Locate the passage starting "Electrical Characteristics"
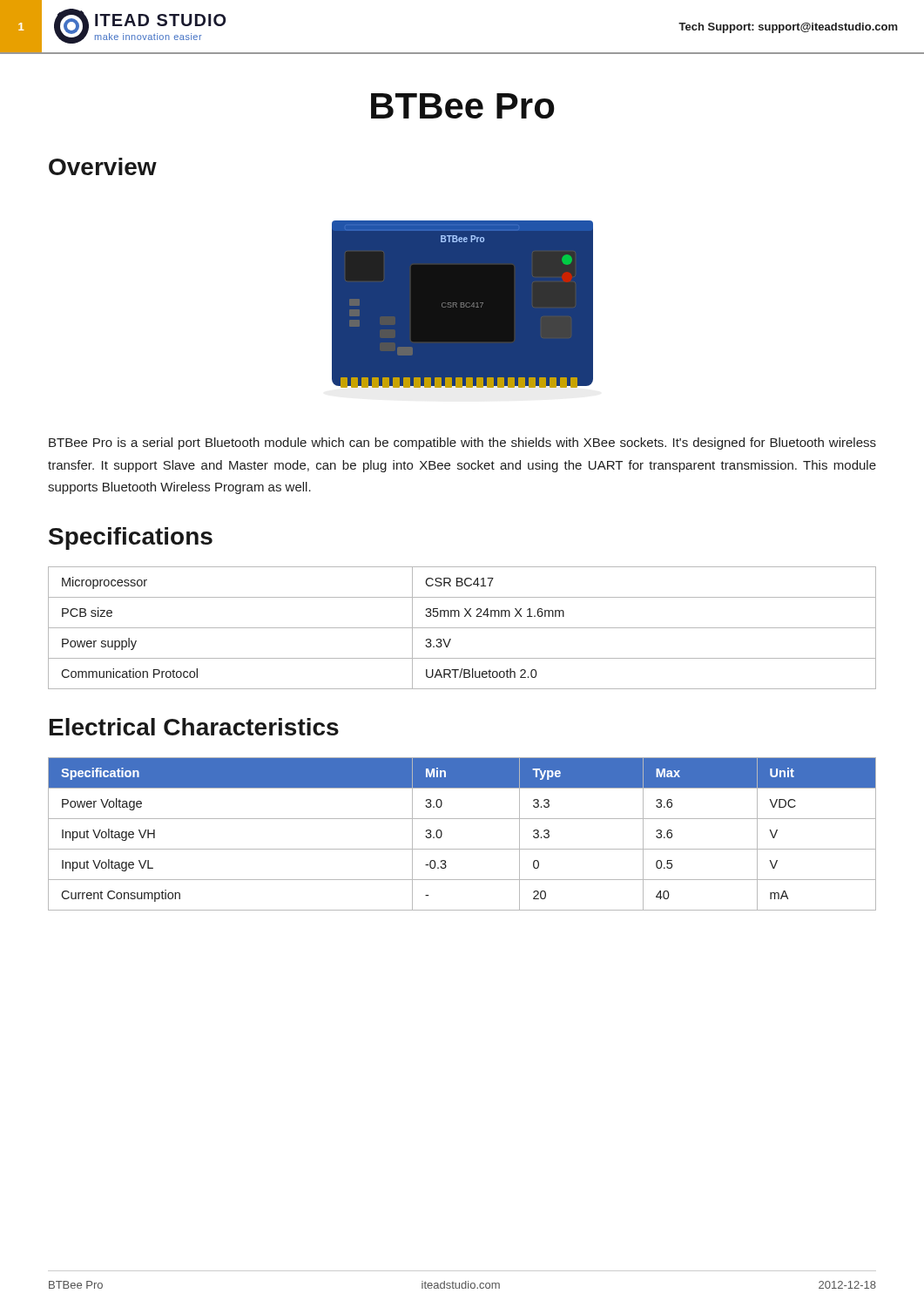 click(x=194, y=727)
